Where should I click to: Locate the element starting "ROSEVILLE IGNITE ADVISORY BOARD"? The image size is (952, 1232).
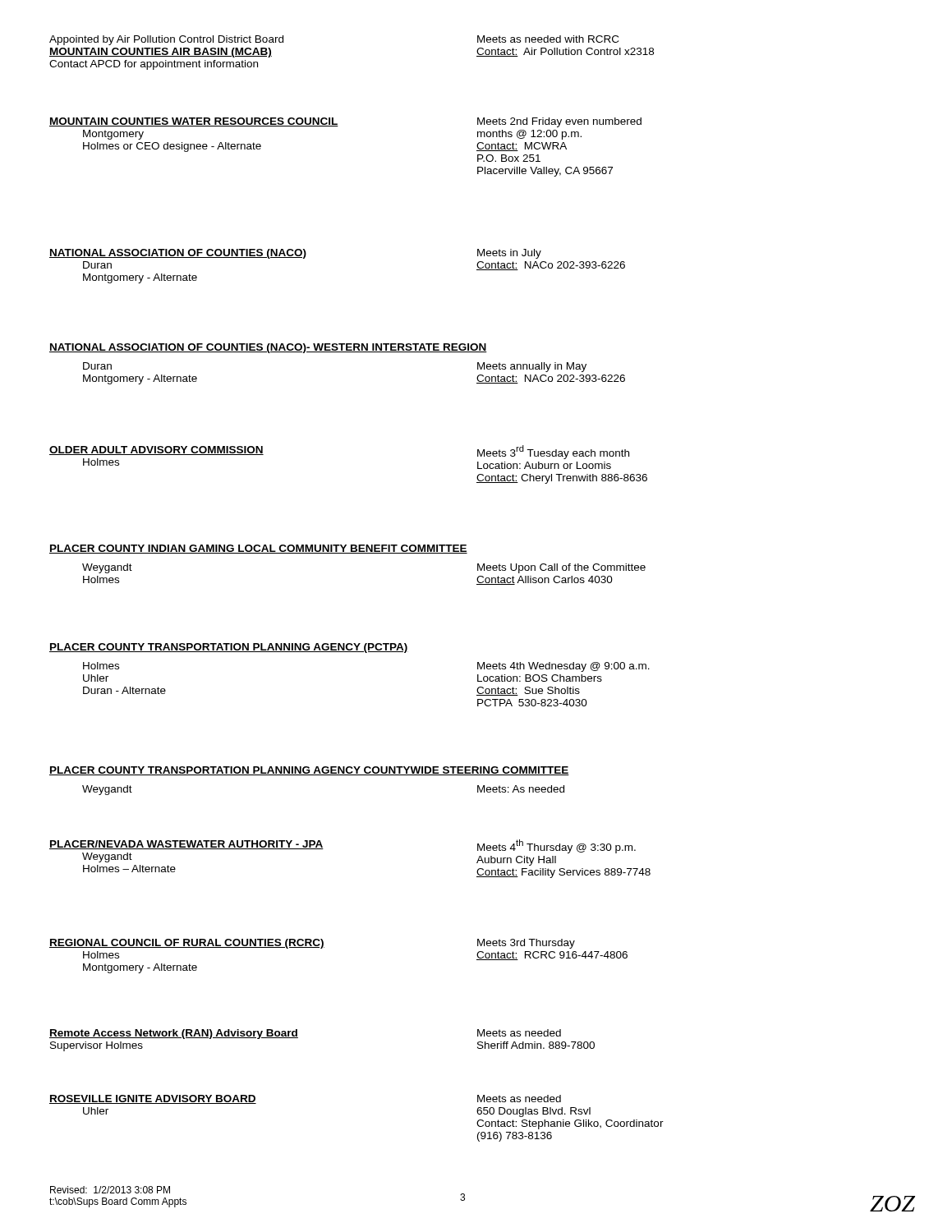[x=153, y=1099]
